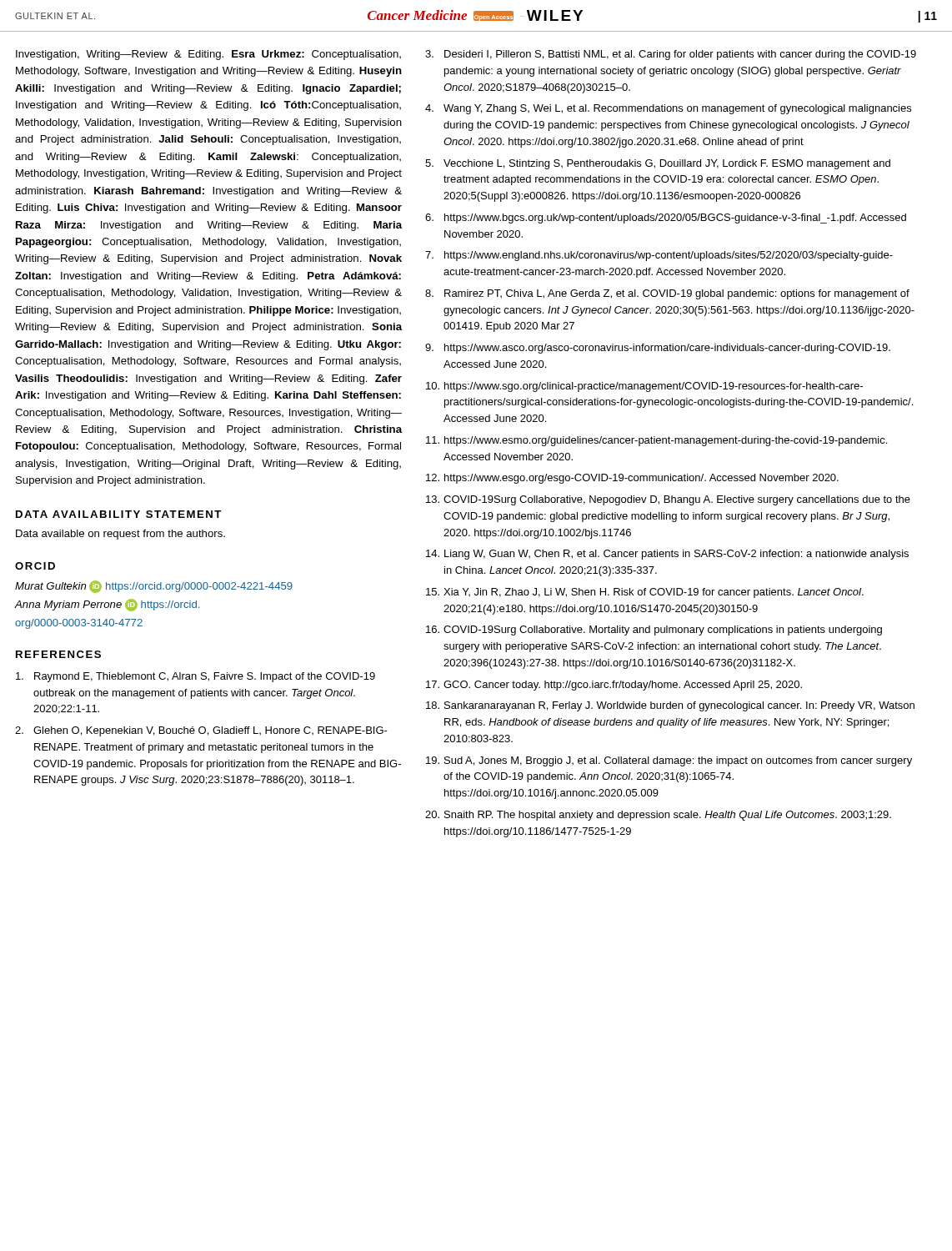Viewport: 952px width, 1251px height.
Task: Where is the passage that starts "9. https://www.asco.org/asco-coronavirus-information/care-individuals-cancer-during-COVID-19. Accessed June"?
Action: (x=673, y=356)
